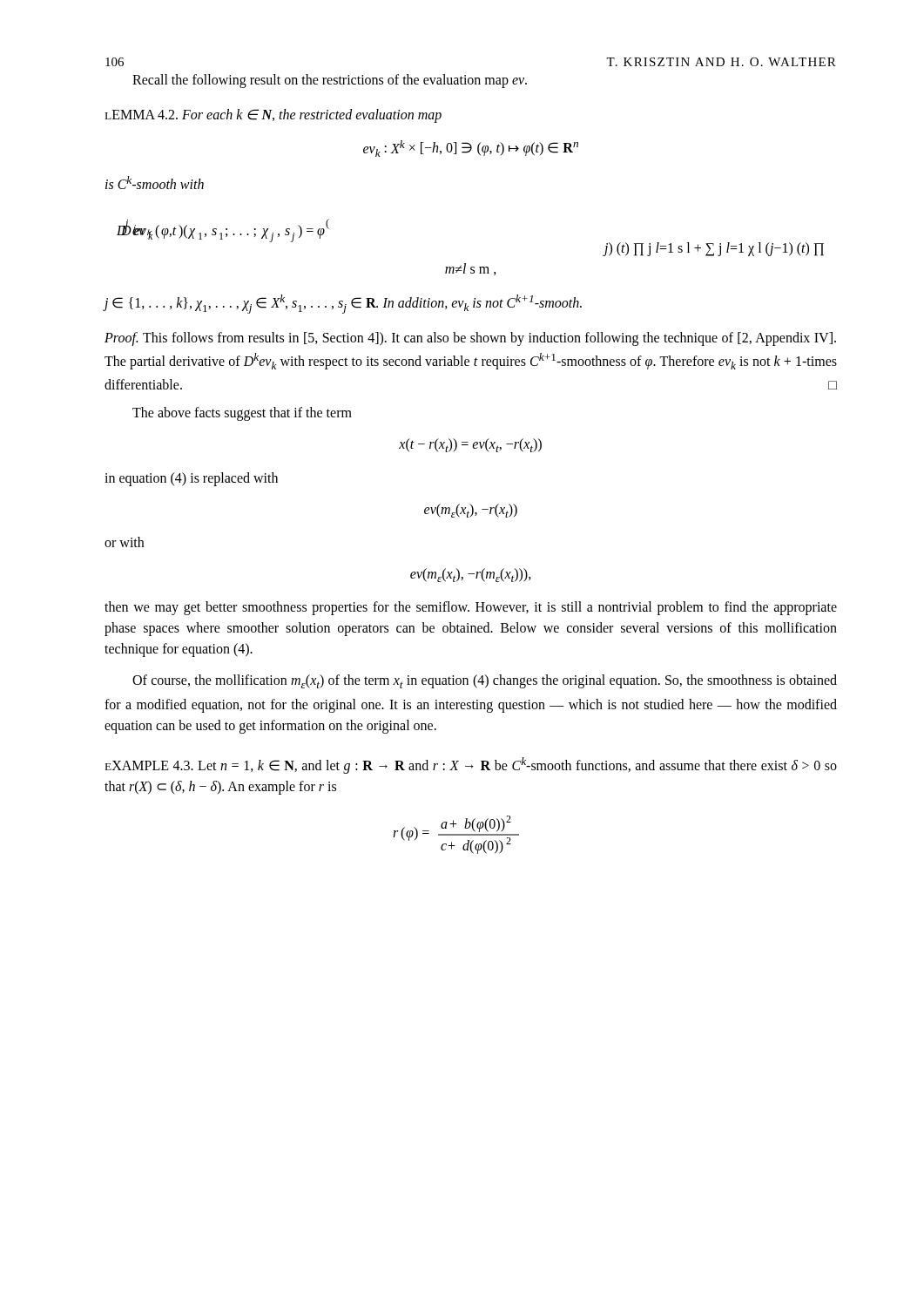The height and width of the screenshot is (1307, 924).
Task: Find the block starting "EXAMPLE 4.3. Let n = 1, k"
Action: point(471,809)
